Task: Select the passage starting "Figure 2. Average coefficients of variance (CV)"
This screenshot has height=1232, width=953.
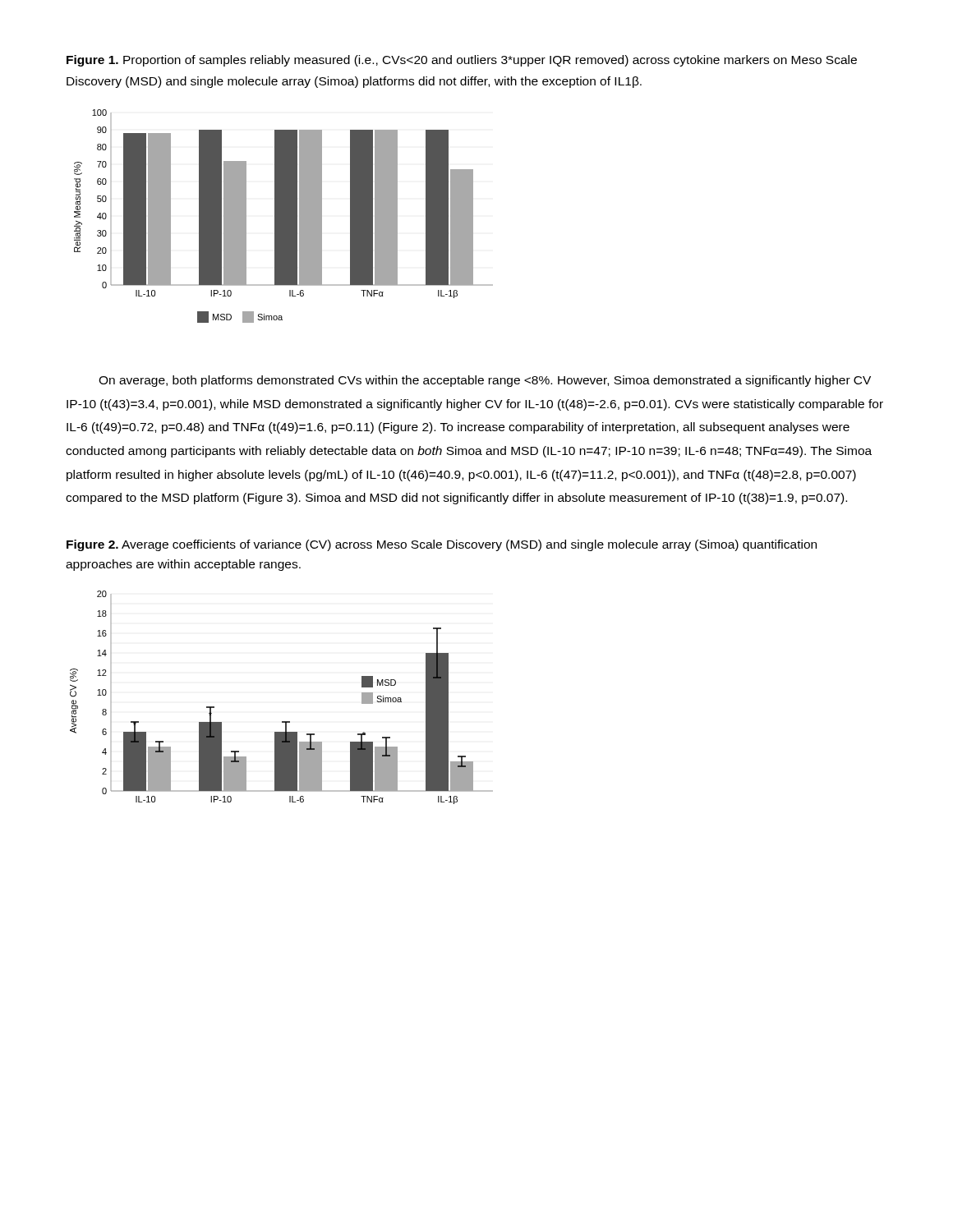Action: coord(442,554)
